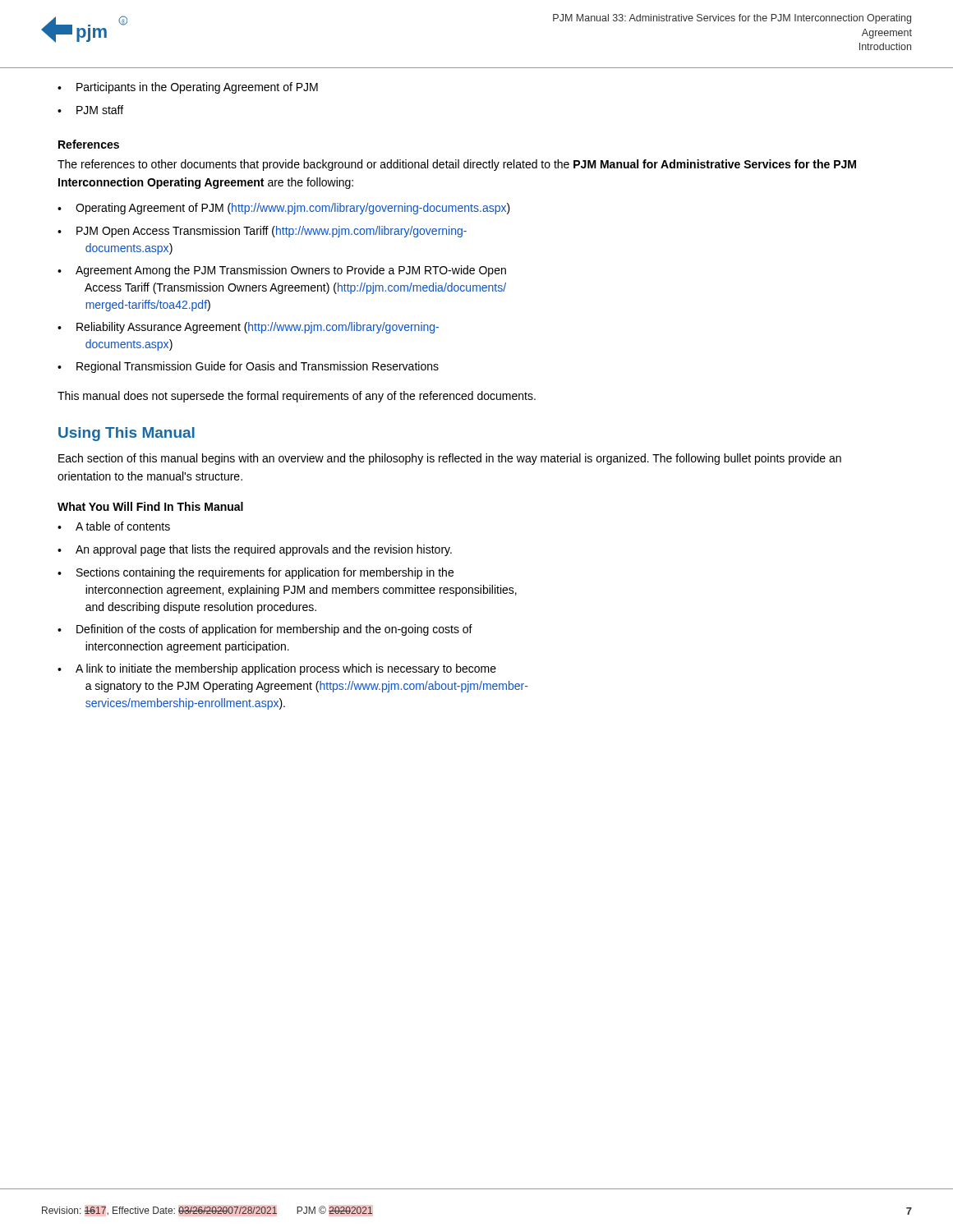Click on the text starting "• A table of contents"
This screenshot has height=1232, width=953.
[x=114, y=528]
